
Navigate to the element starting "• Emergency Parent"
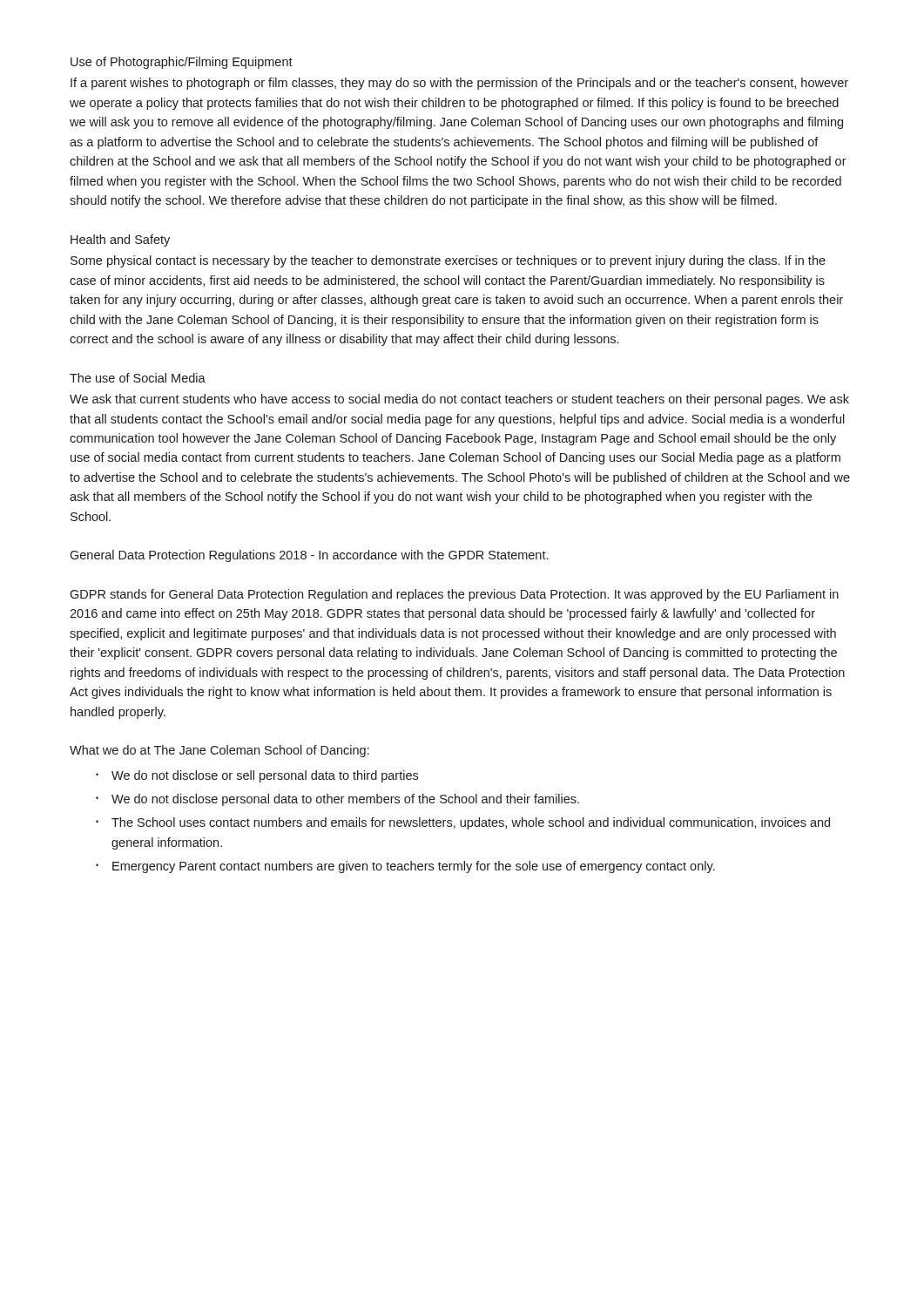click(x=406, y=867)
